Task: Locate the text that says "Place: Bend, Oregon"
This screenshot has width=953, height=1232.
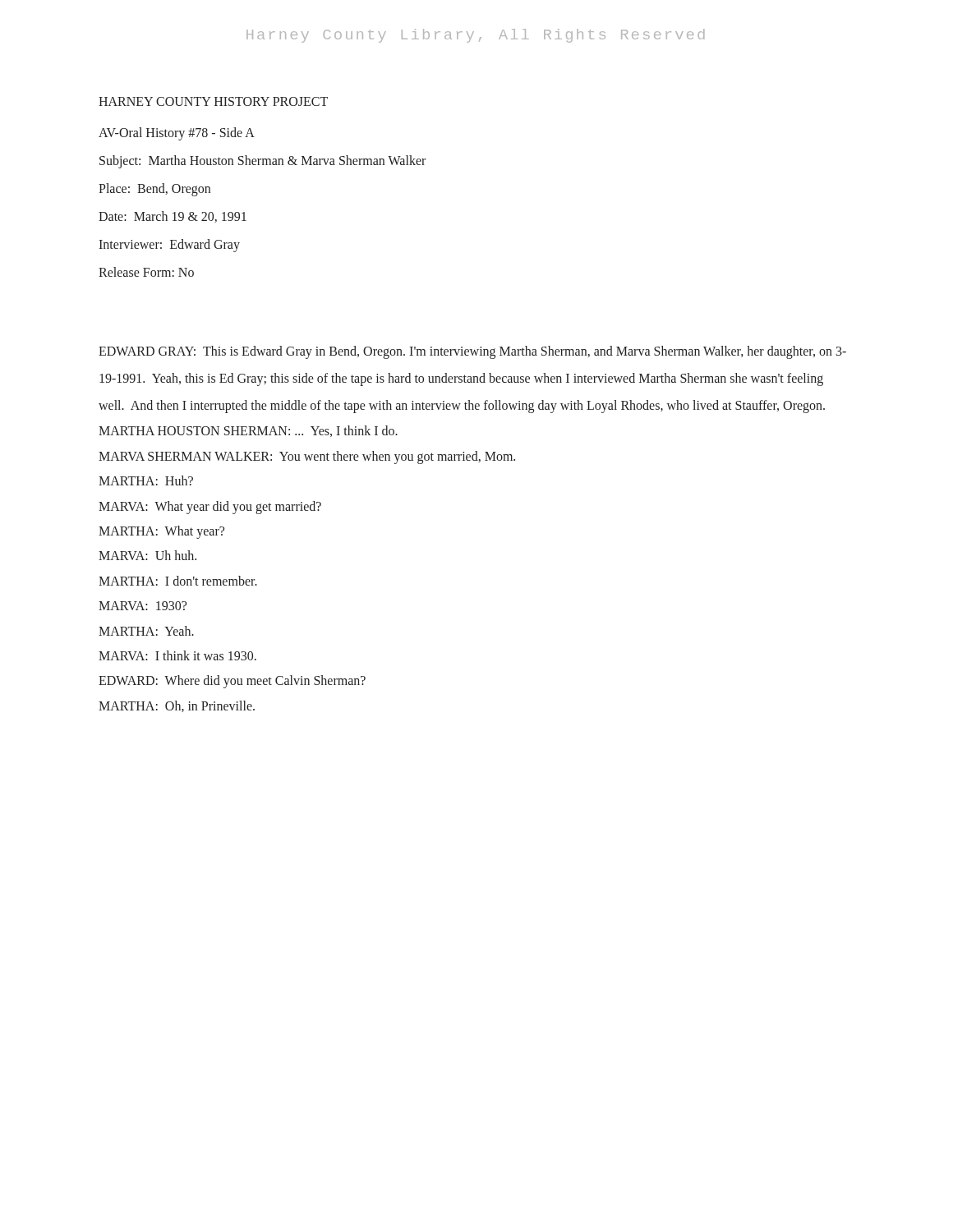Action: [x=155, y=188]
